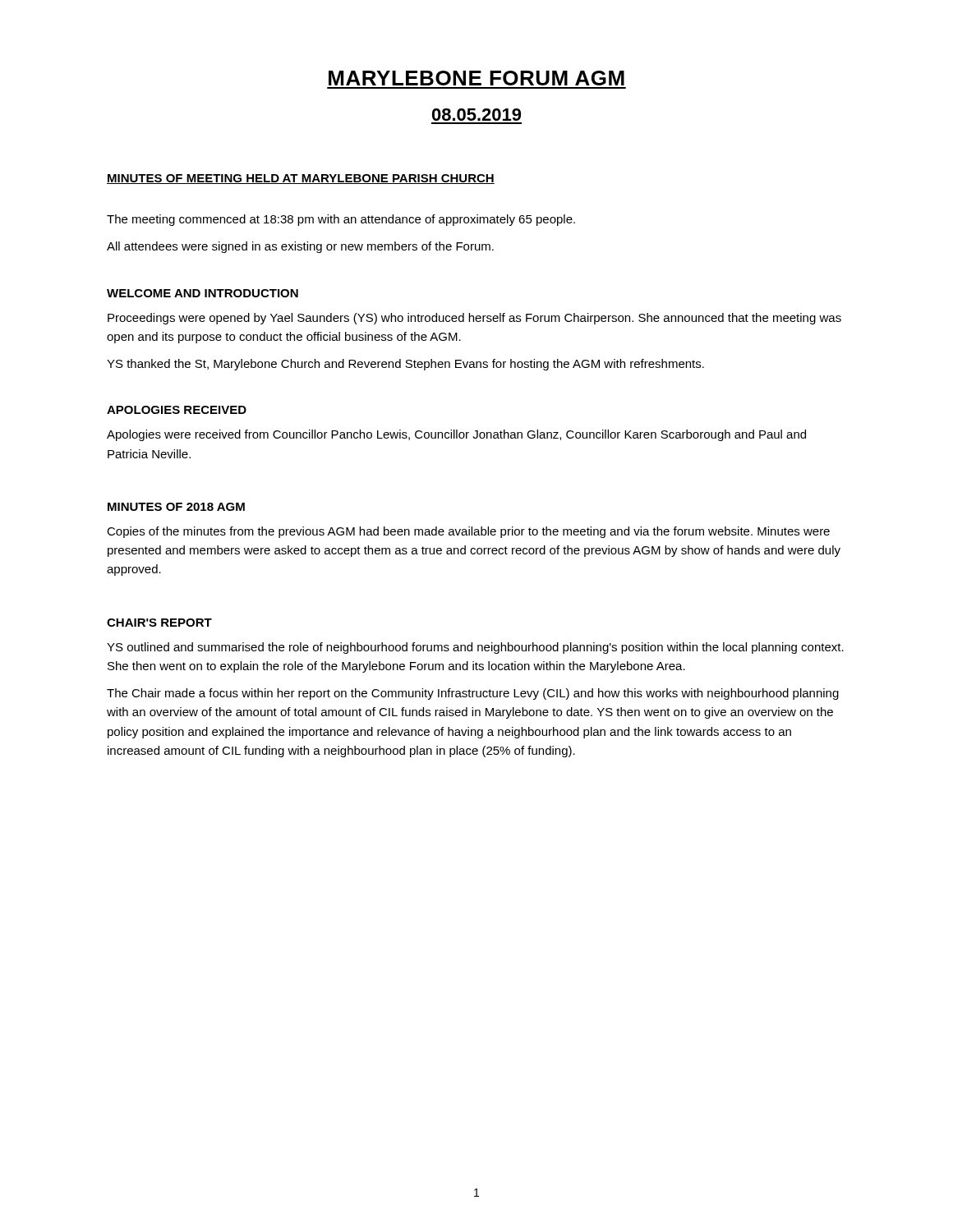Image resolution: width=953 pixels, height=1232 pixels.
Task: Where is the passage that starts "All attendees were"?
Action: pyautogui.click(x=301, y=246)
